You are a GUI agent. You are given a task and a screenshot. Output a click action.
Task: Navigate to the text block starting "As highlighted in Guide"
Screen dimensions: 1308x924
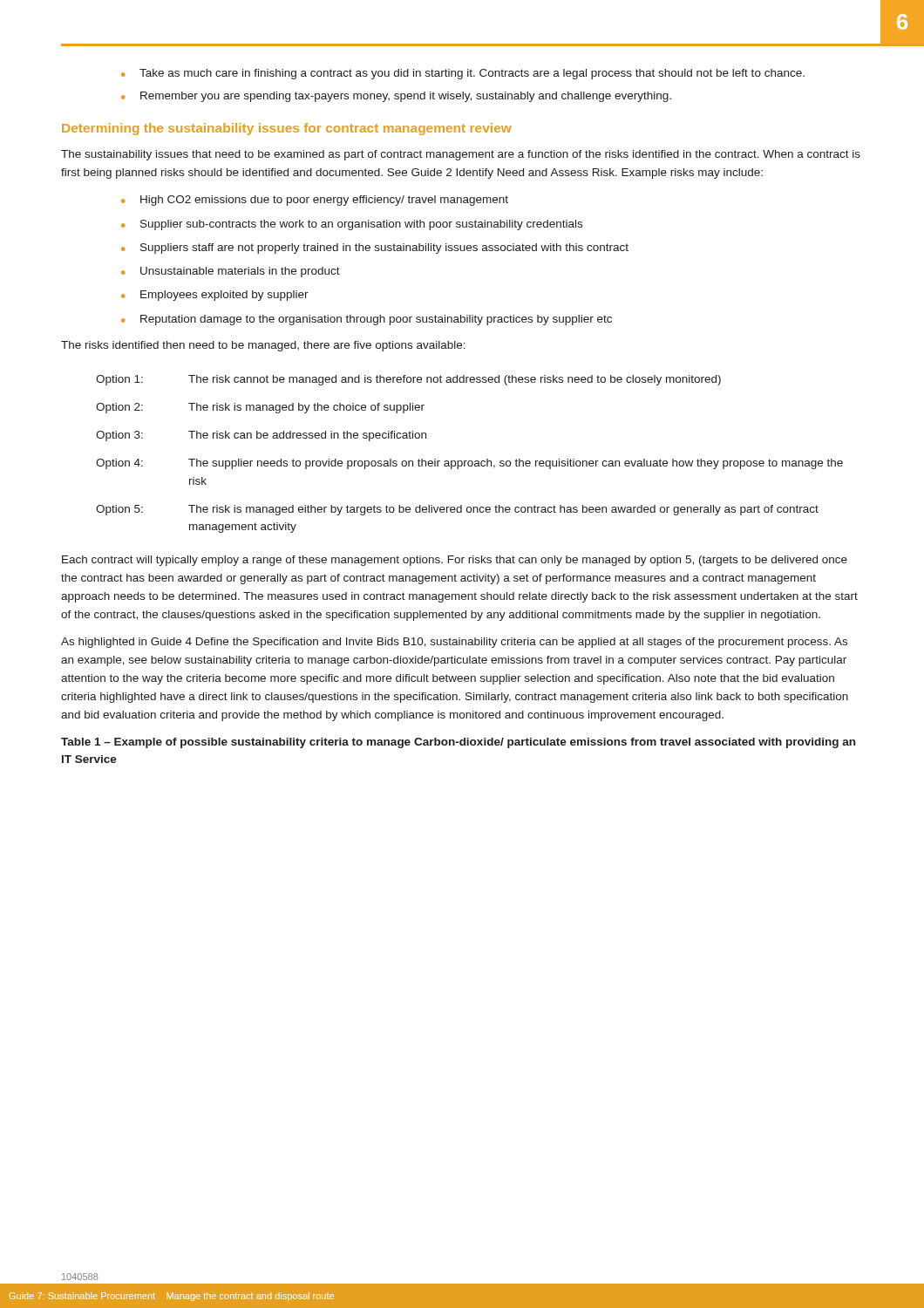click(x=455, y=678)
